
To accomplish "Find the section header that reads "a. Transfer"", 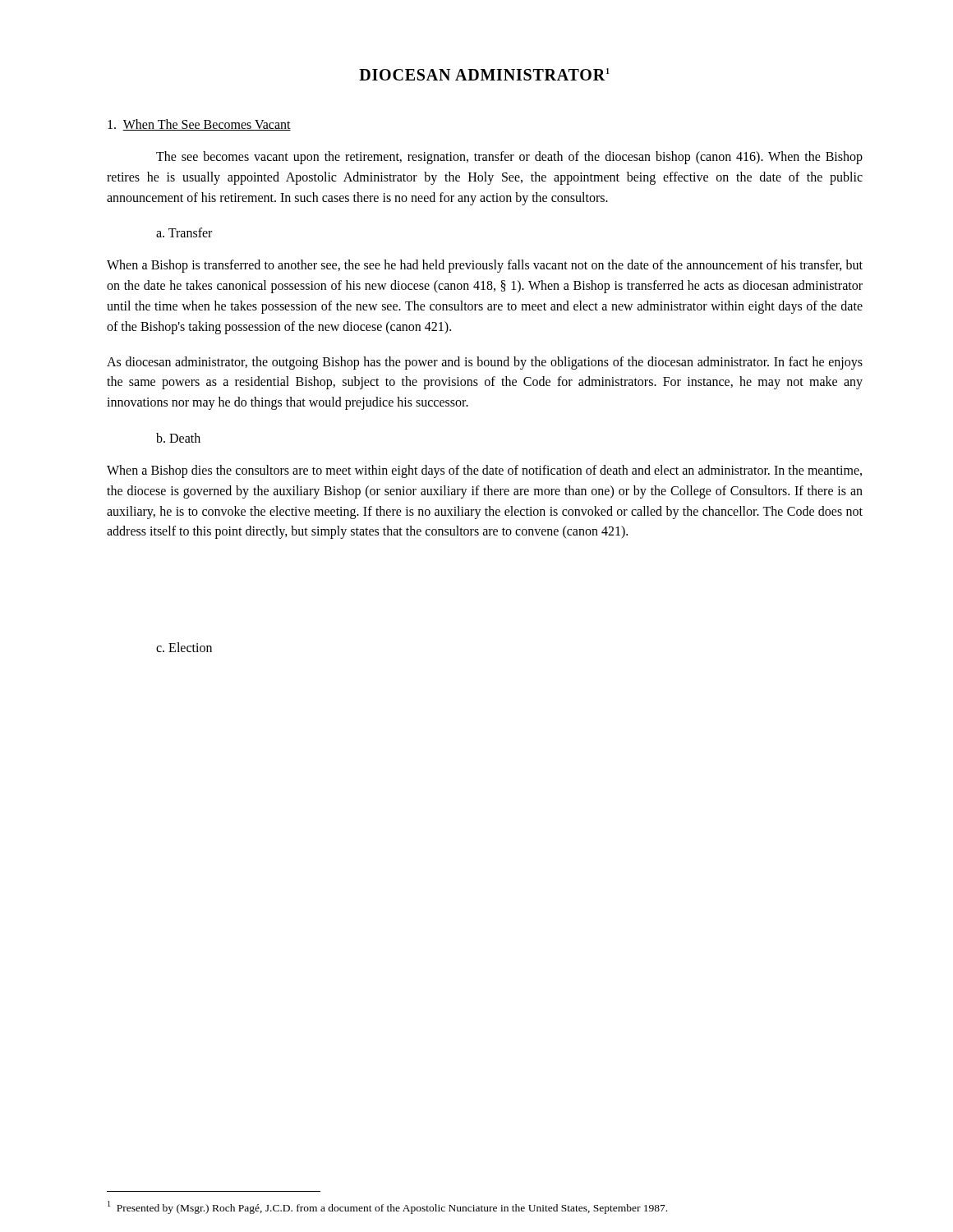I will [184, 233].
